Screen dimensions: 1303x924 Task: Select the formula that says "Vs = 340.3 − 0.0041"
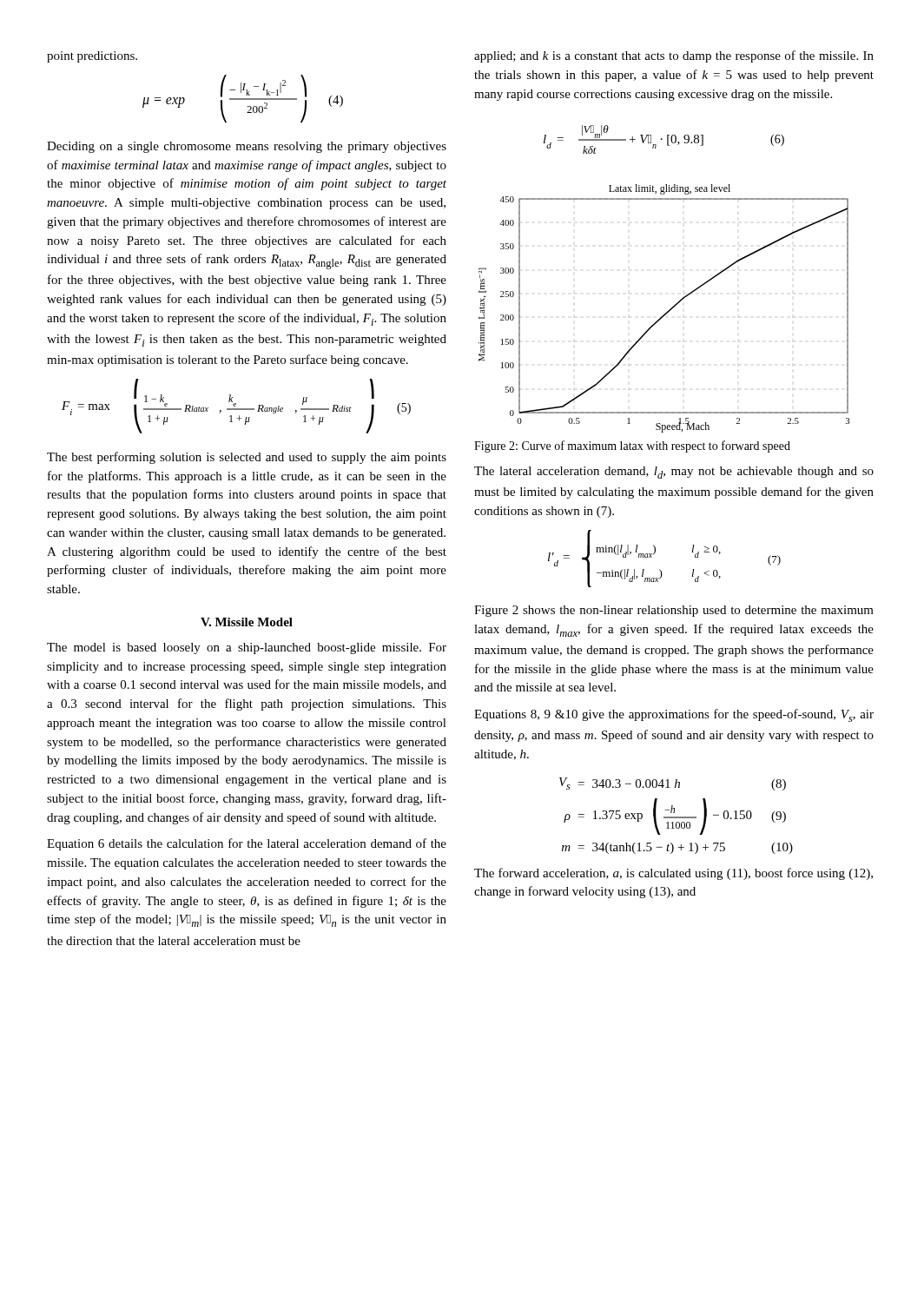click(674, 815)
